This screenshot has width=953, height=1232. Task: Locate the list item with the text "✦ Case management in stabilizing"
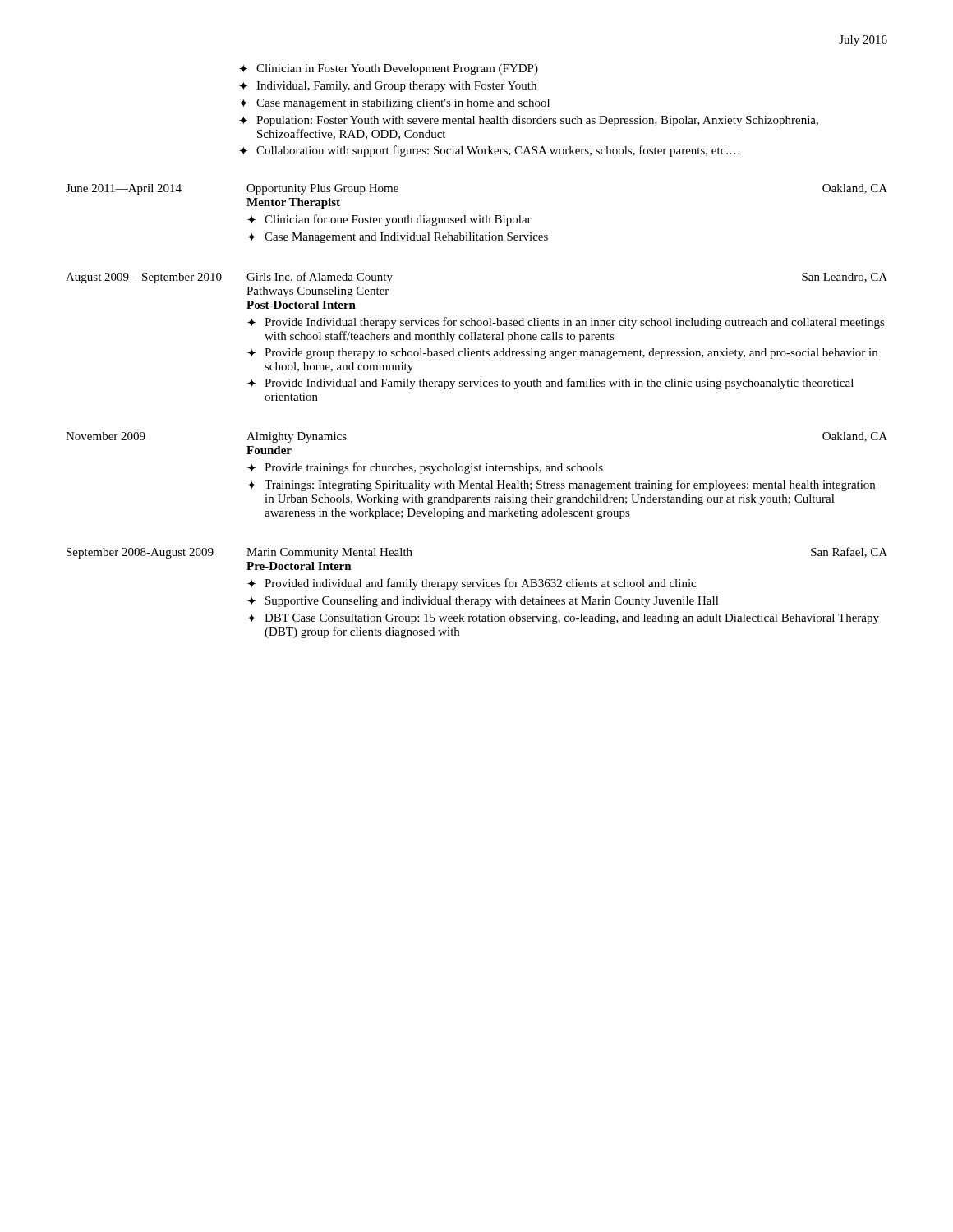click(394, 104)
